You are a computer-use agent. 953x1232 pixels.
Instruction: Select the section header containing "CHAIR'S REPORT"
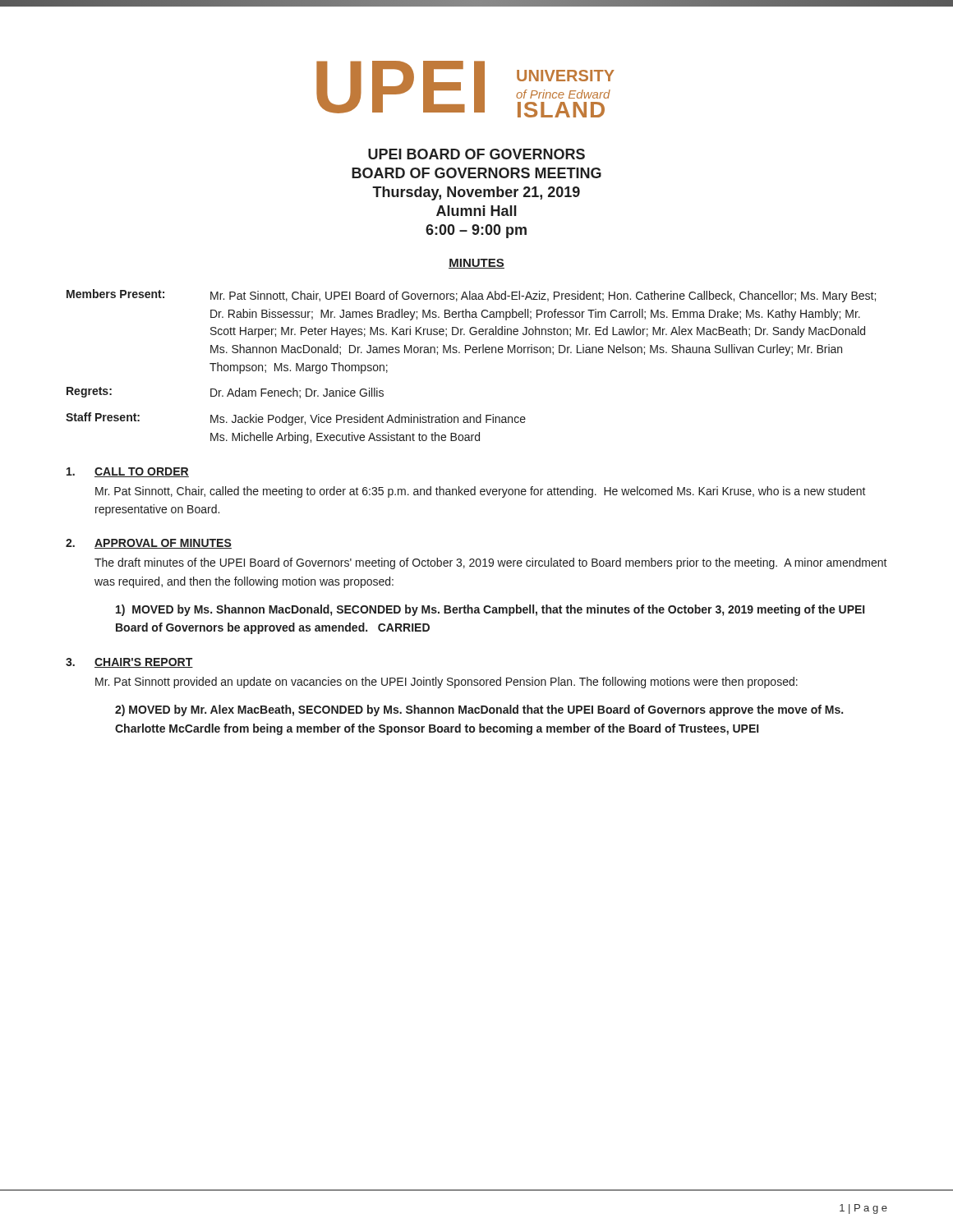pos(143,662)
